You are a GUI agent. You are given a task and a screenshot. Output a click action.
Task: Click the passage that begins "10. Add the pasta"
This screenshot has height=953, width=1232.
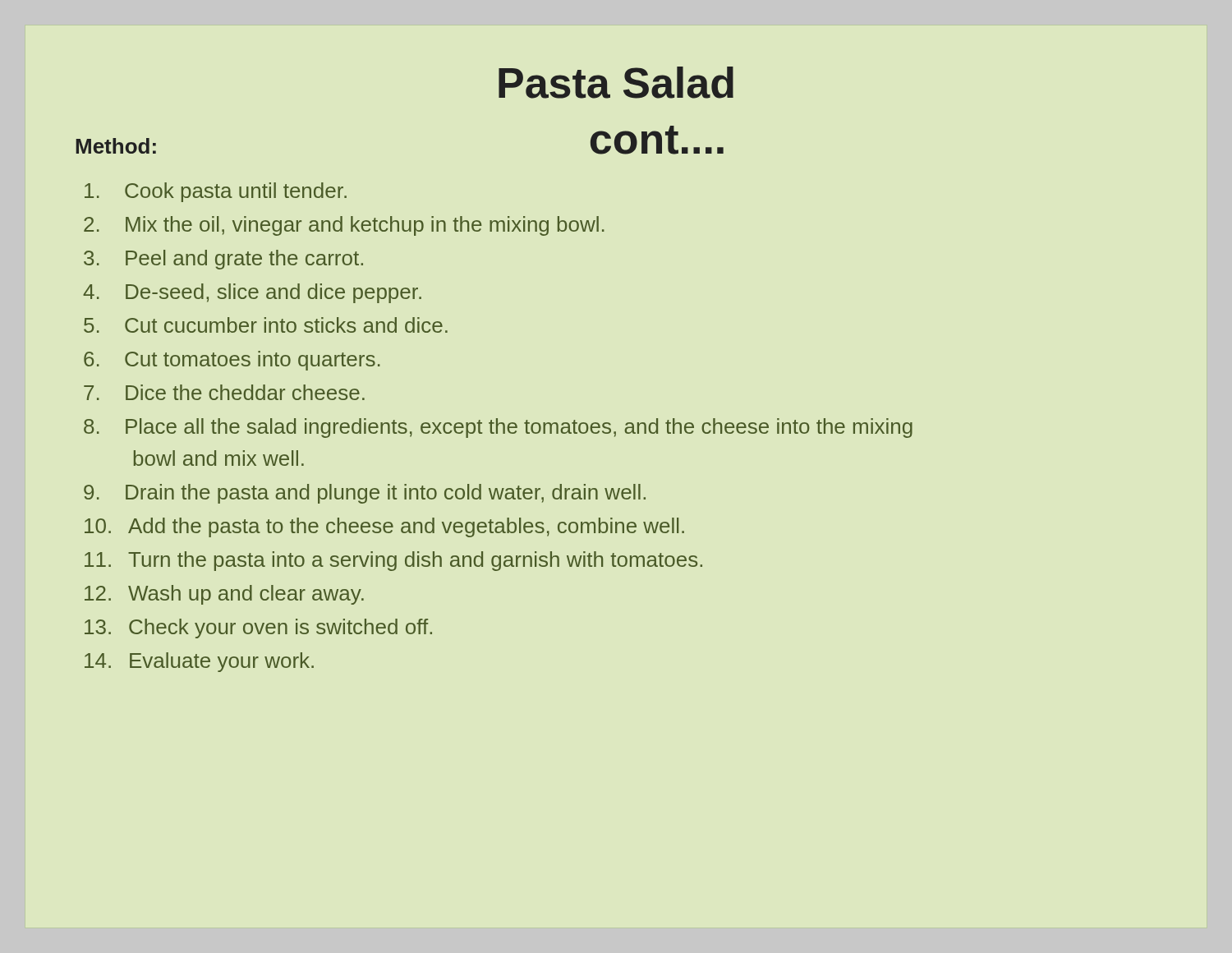(x=620, y=526)
